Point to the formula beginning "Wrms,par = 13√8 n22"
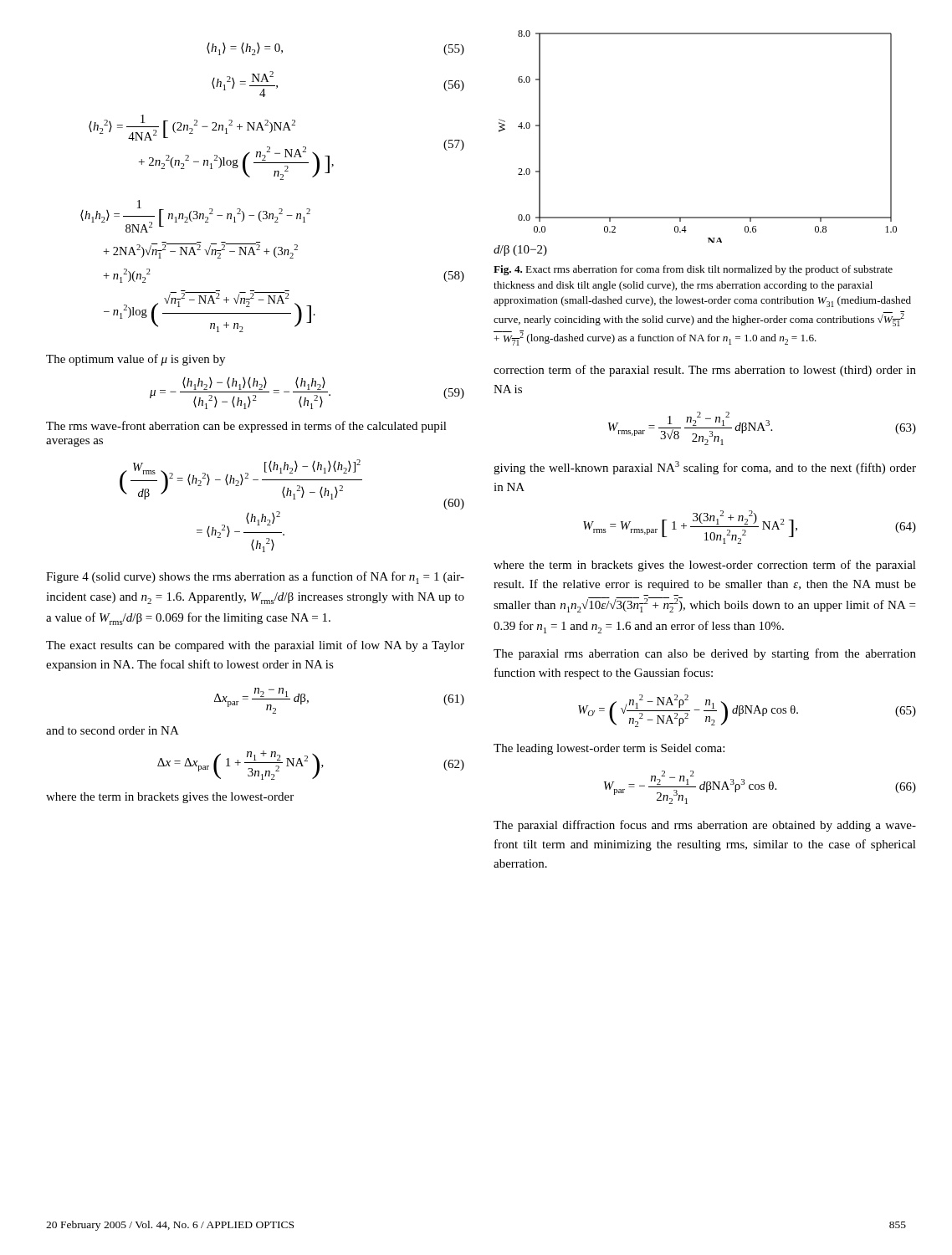The width and height of the screenshot is (952, 1255). 762,428
